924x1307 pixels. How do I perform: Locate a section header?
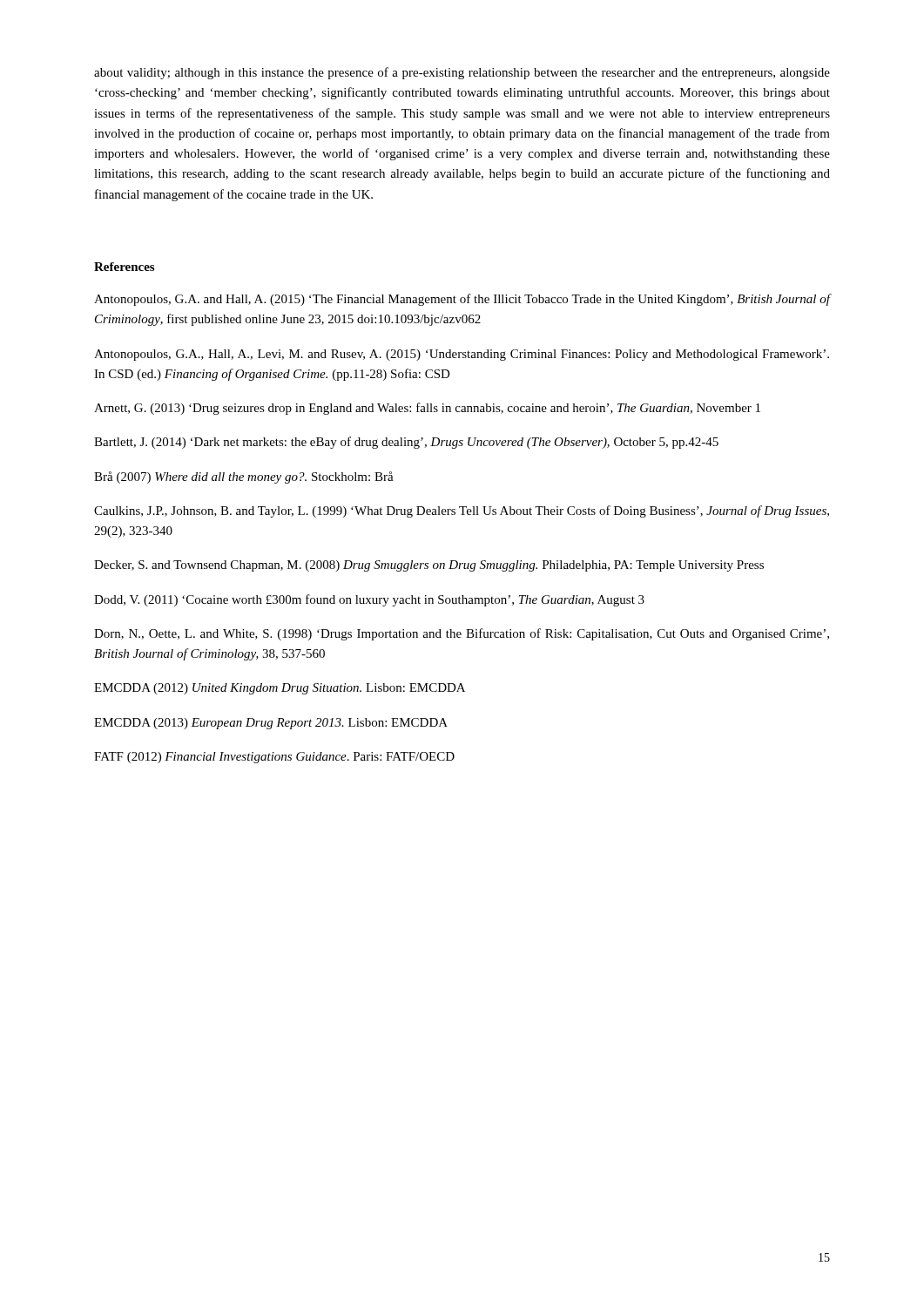click(462, 267)
